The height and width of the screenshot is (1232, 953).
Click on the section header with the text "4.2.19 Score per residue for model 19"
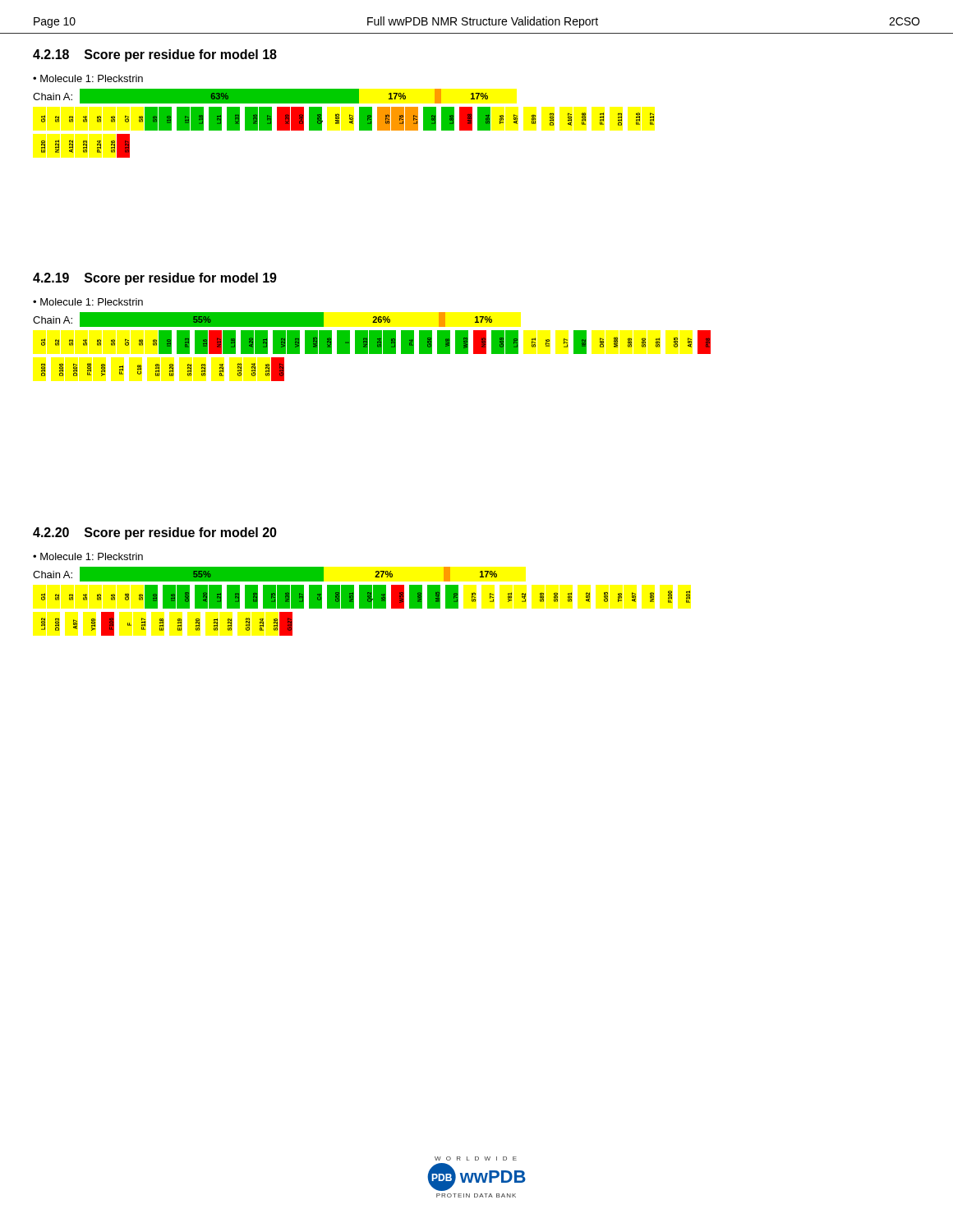tap(155, 278)
